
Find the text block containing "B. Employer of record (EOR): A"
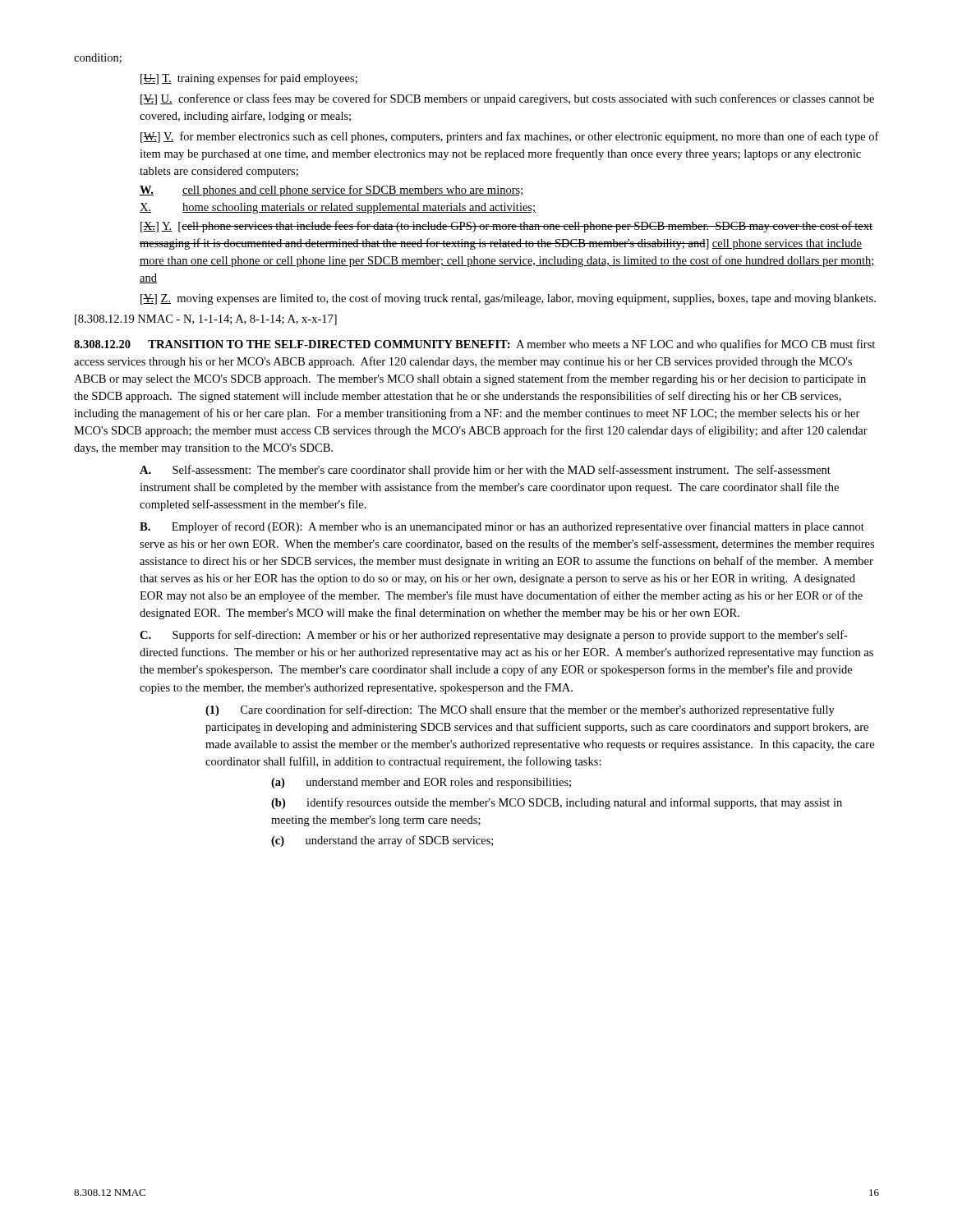(509, 570)
